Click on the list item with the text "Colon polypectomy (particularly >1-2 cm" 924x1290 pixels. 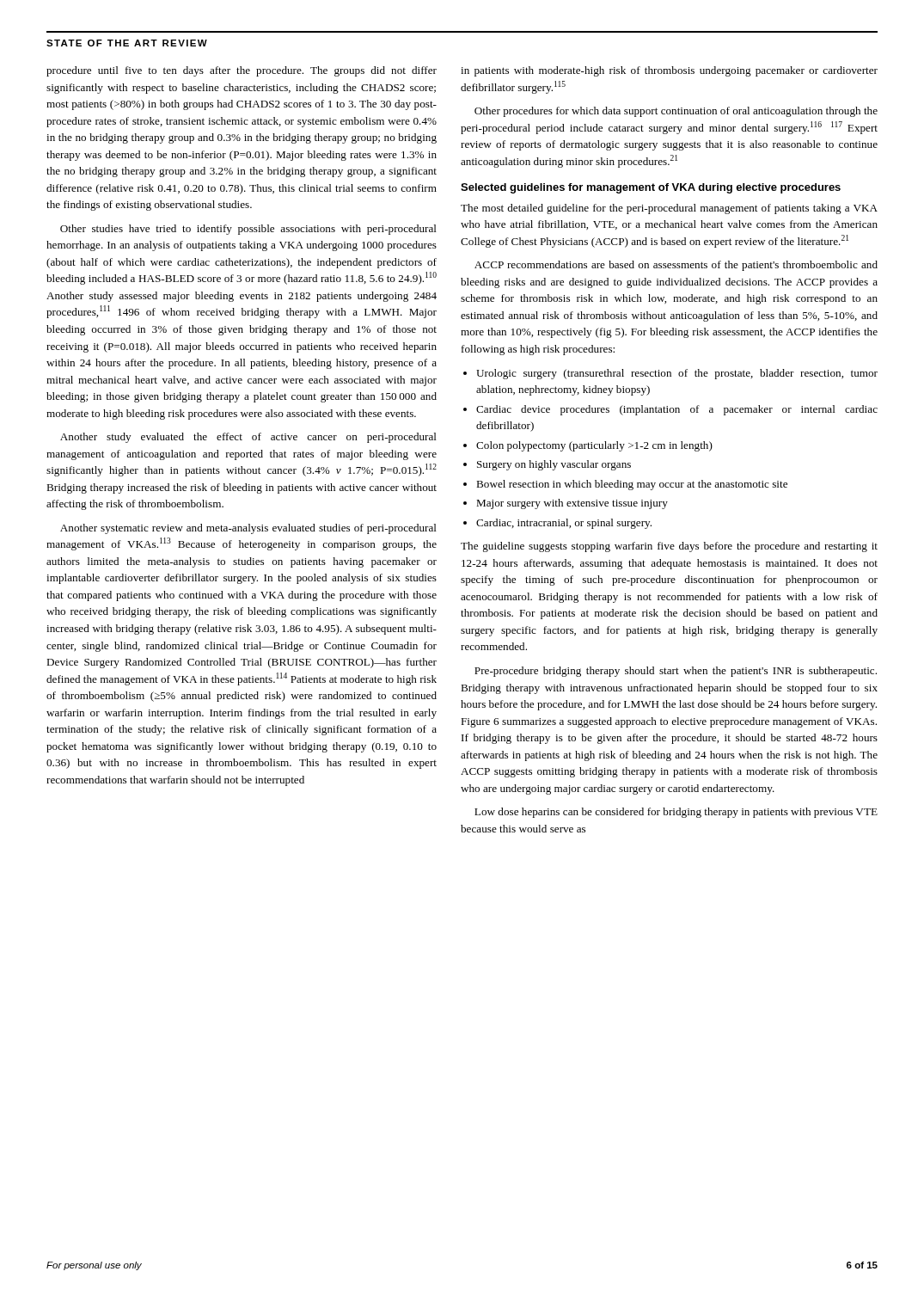pyautogui.click(x=594, y=445)
